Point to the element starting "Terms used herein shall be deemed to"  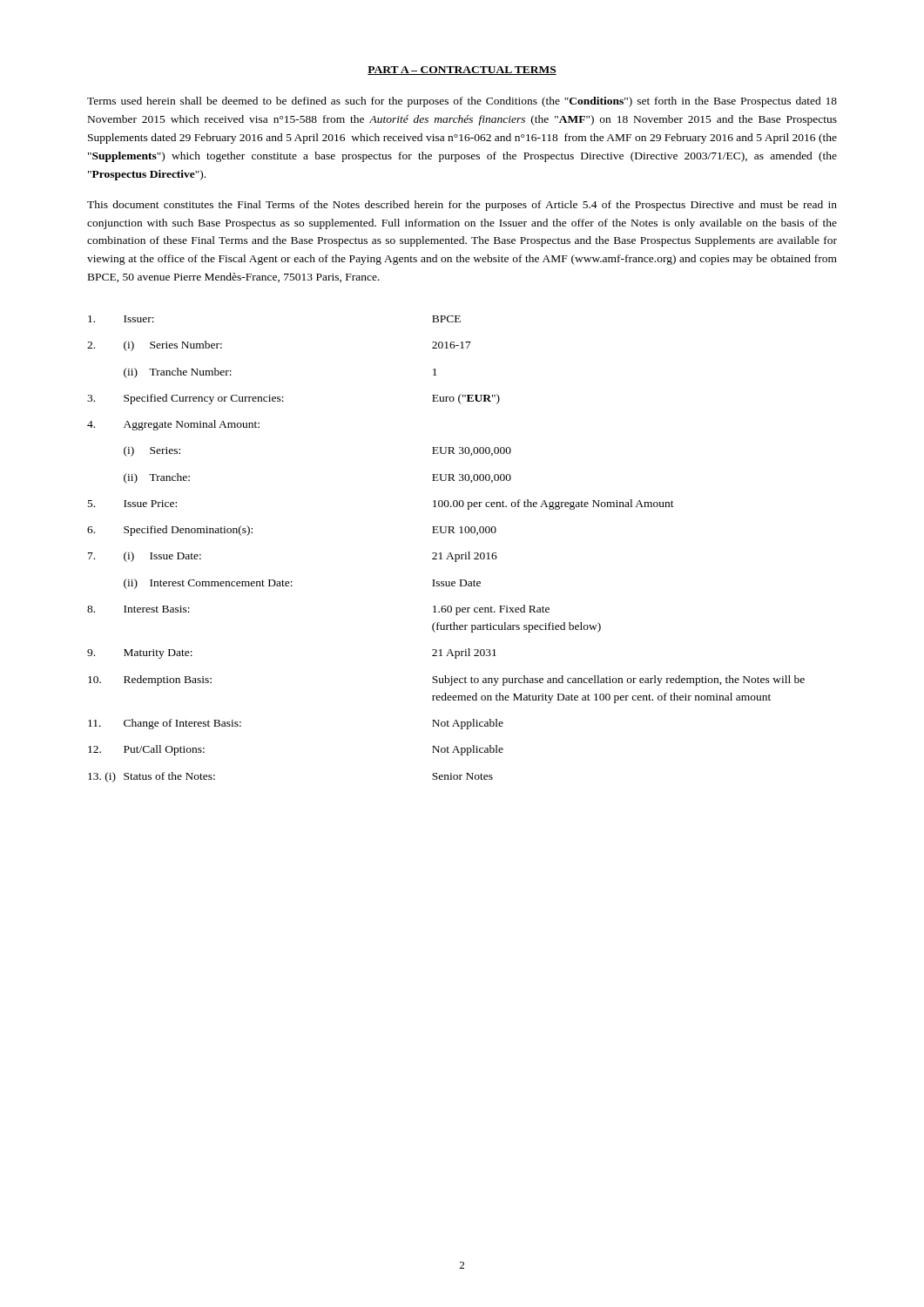click(462, 137)
